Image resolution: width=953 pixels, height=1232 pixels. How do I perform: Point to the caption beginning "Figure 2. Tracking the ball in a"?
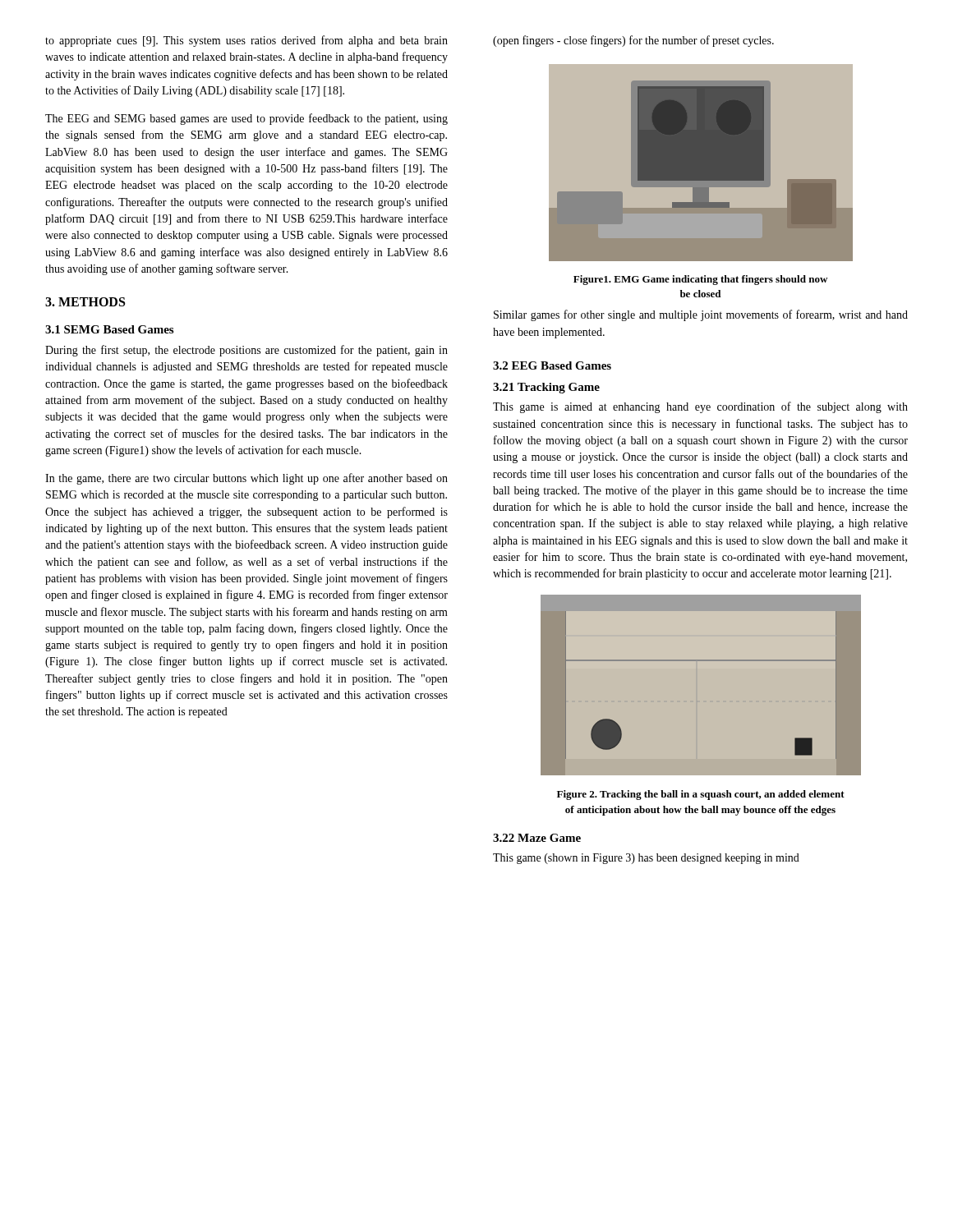tap(700, 802)
